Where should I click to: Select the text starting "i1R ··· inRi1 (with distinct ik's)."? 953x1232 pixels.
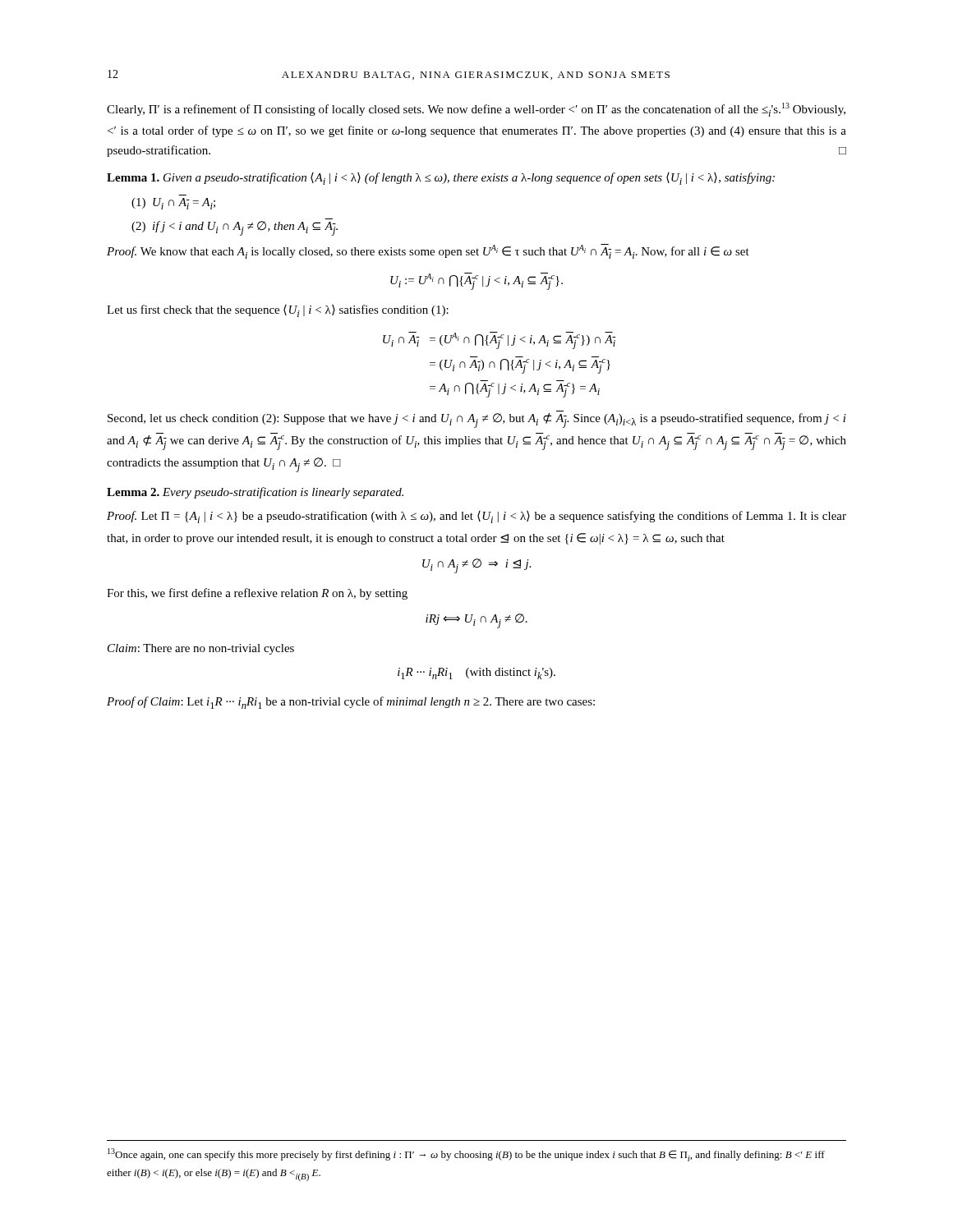coord(476,673)
